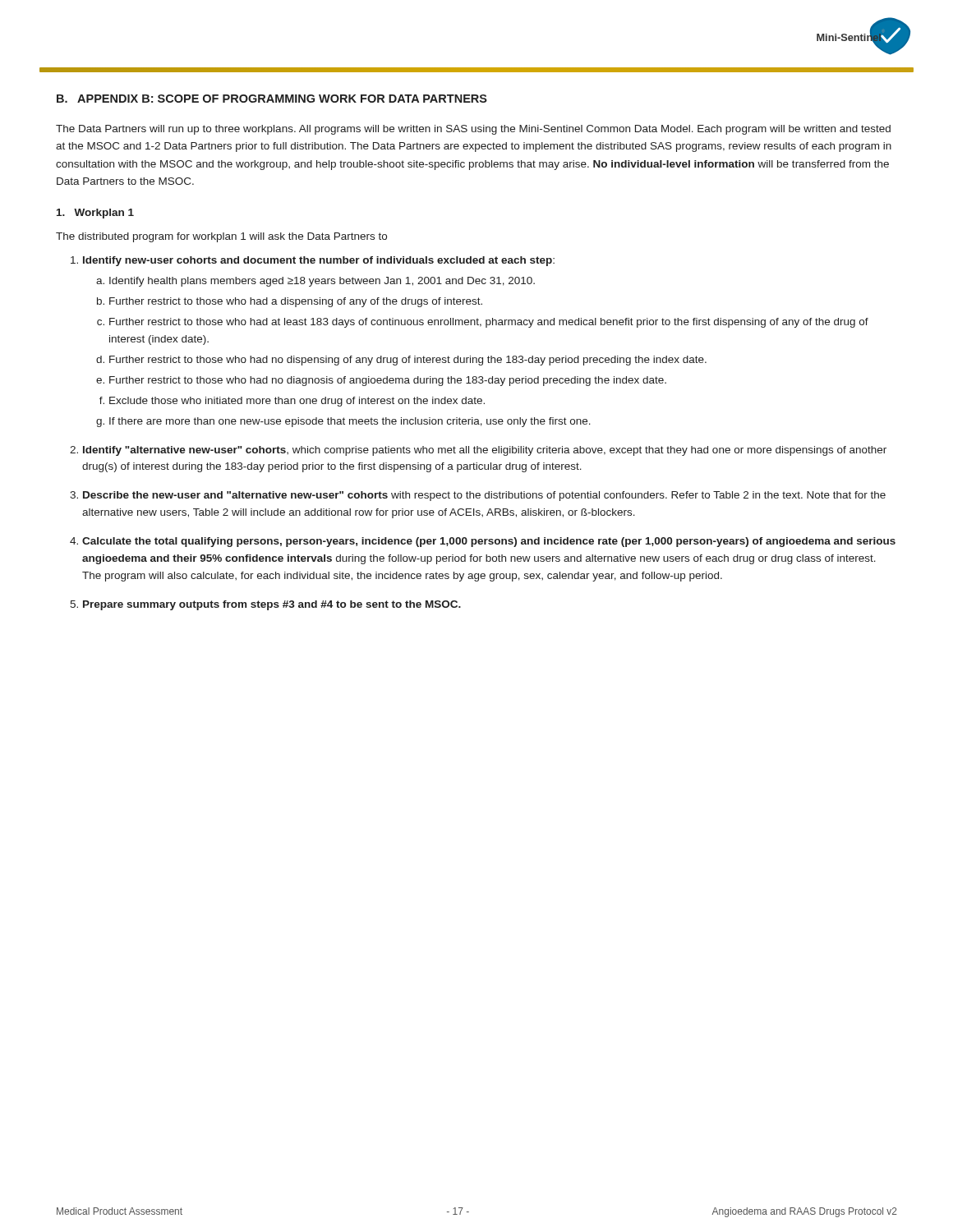Navigate to the text starting "Exclude those who initiated more than one"
This screenshot has height=1232, width=953.
pos(297,400)
